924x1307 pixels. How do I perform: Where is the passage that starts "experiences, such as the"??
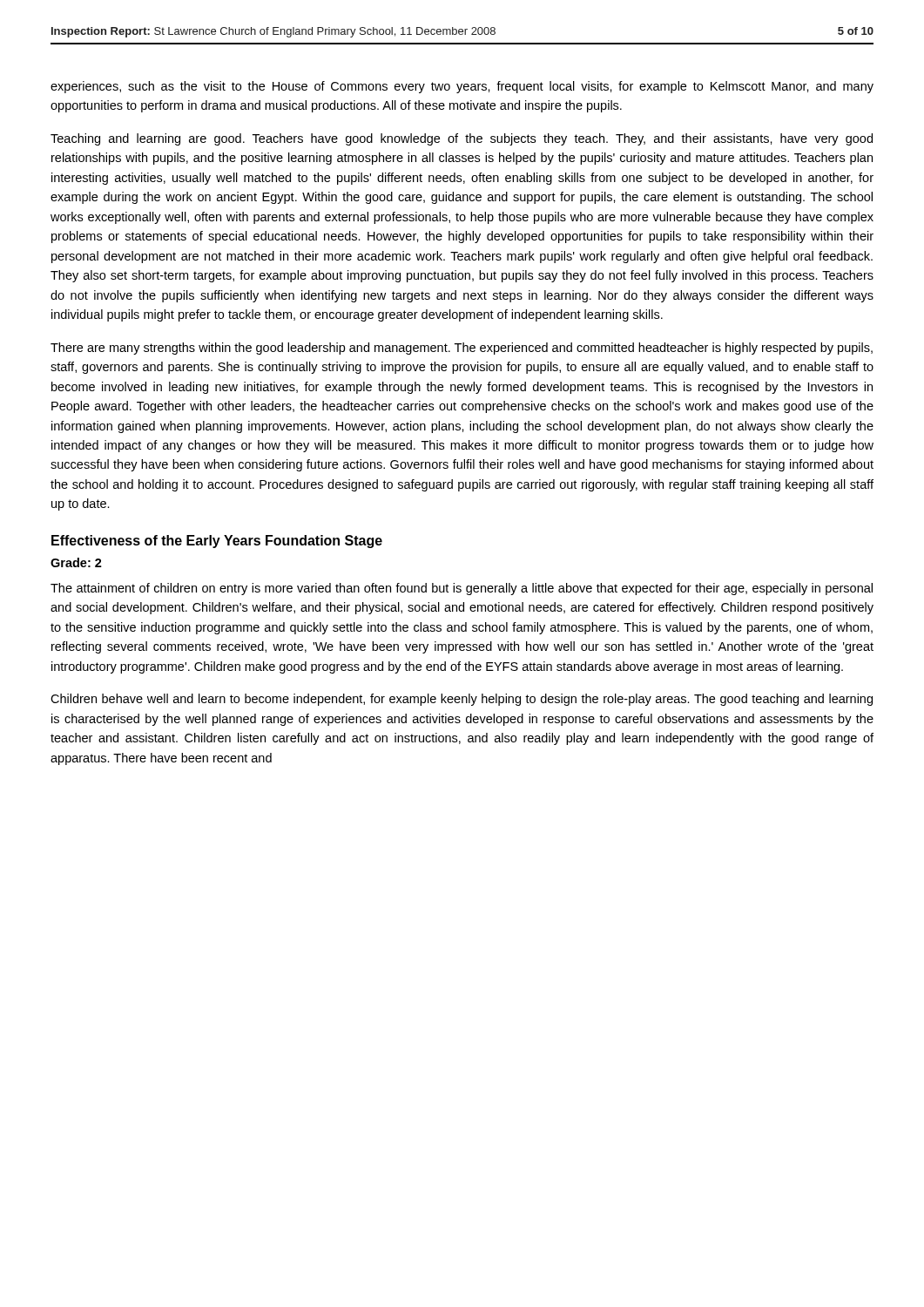pos(462,96)
